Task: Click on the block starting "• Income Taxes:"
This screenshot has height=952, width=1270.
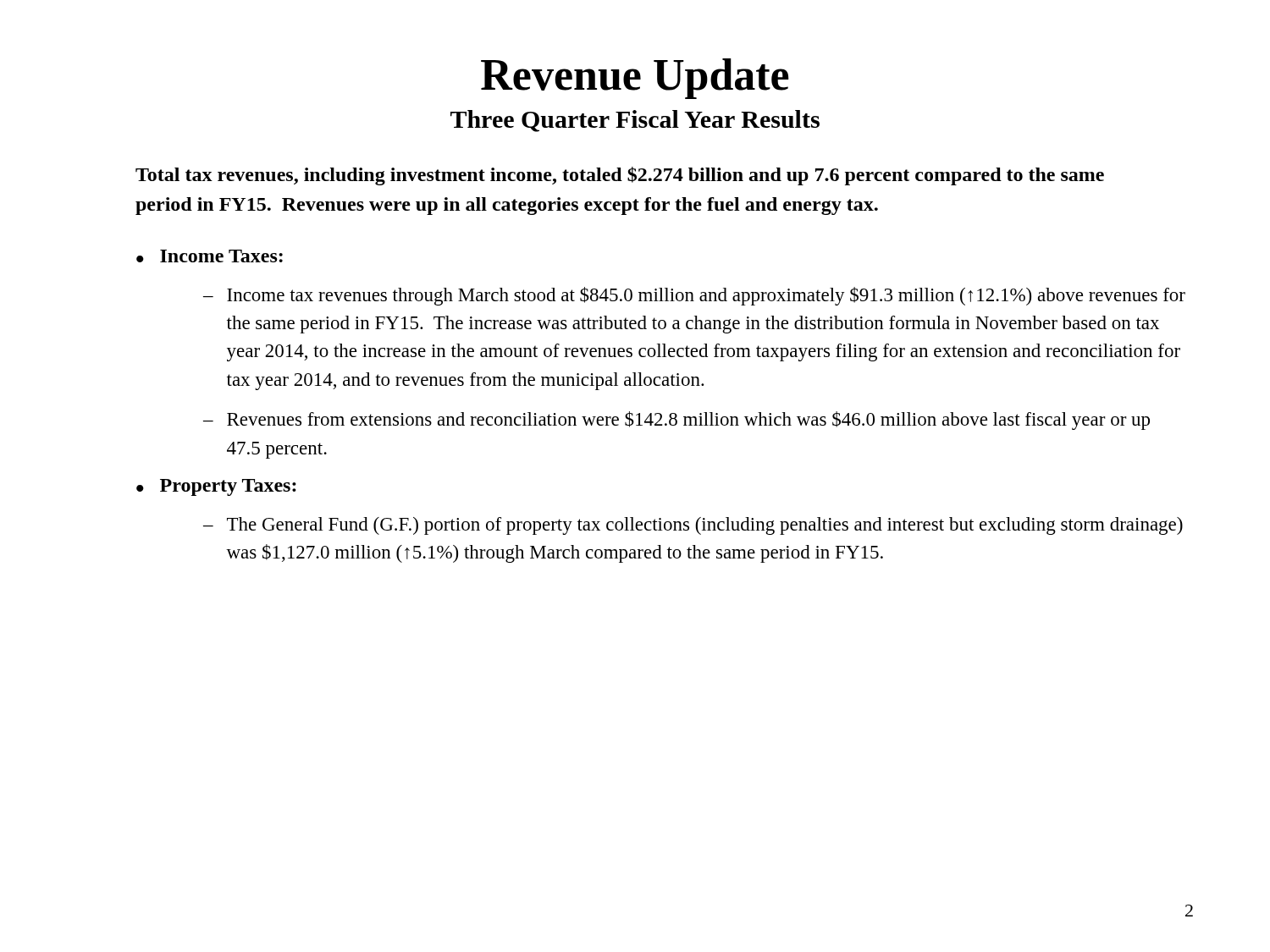Action: [210, 258]
